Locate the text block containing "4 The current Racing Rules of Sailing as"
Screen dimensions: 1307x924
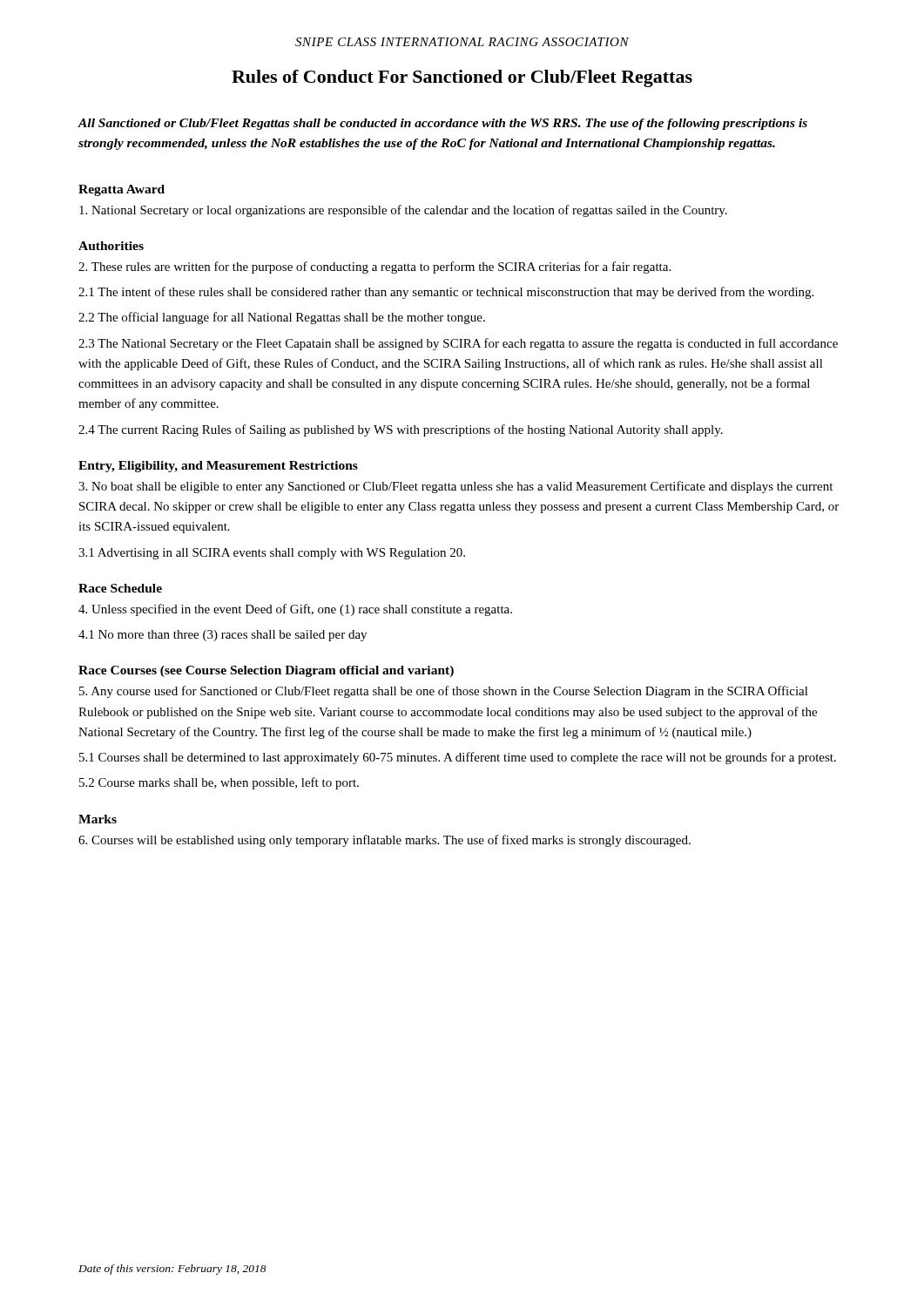point(401,429)
